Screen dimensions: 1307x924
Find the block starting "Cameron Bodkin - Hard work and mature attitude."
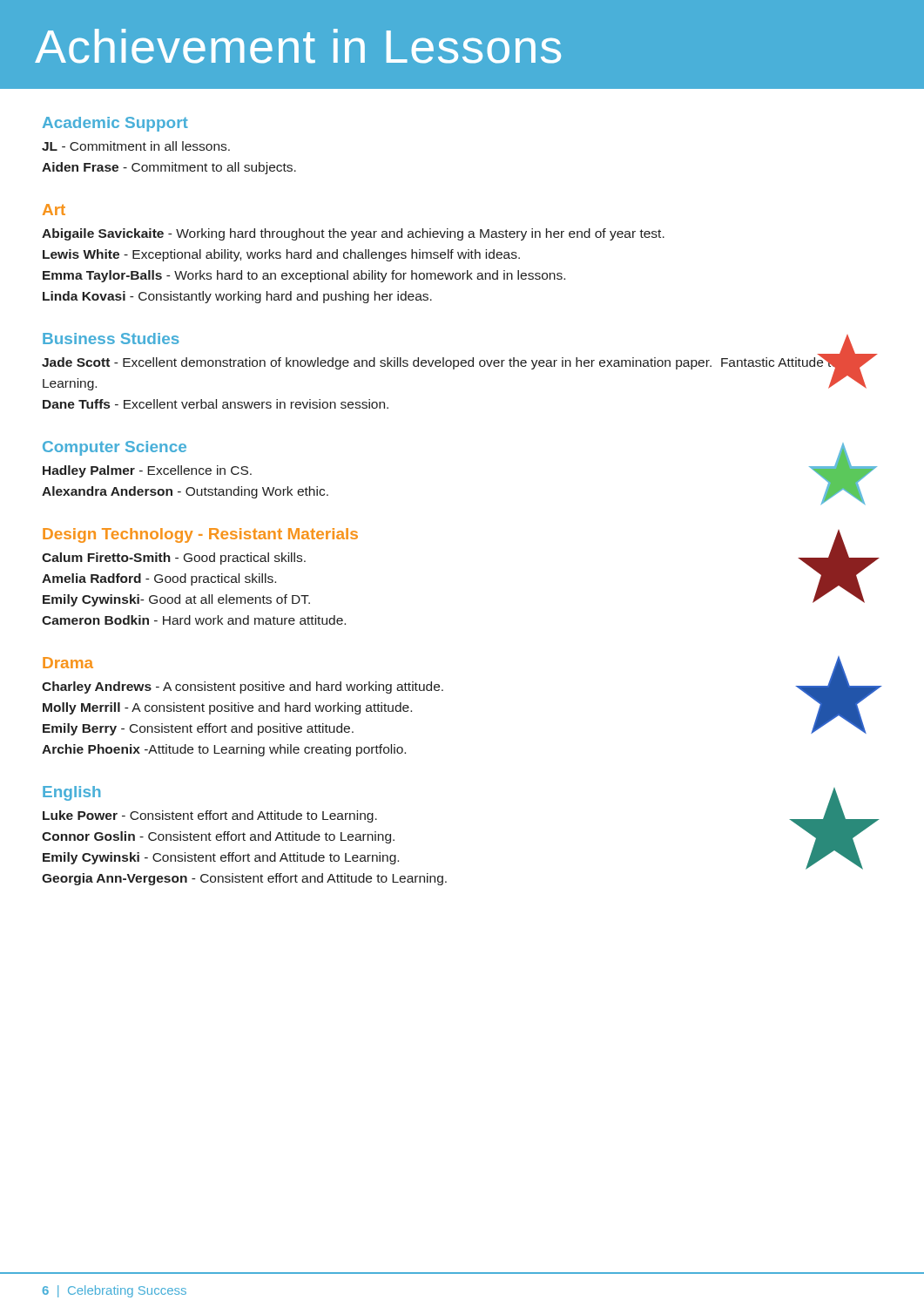(x=194, y=620)
